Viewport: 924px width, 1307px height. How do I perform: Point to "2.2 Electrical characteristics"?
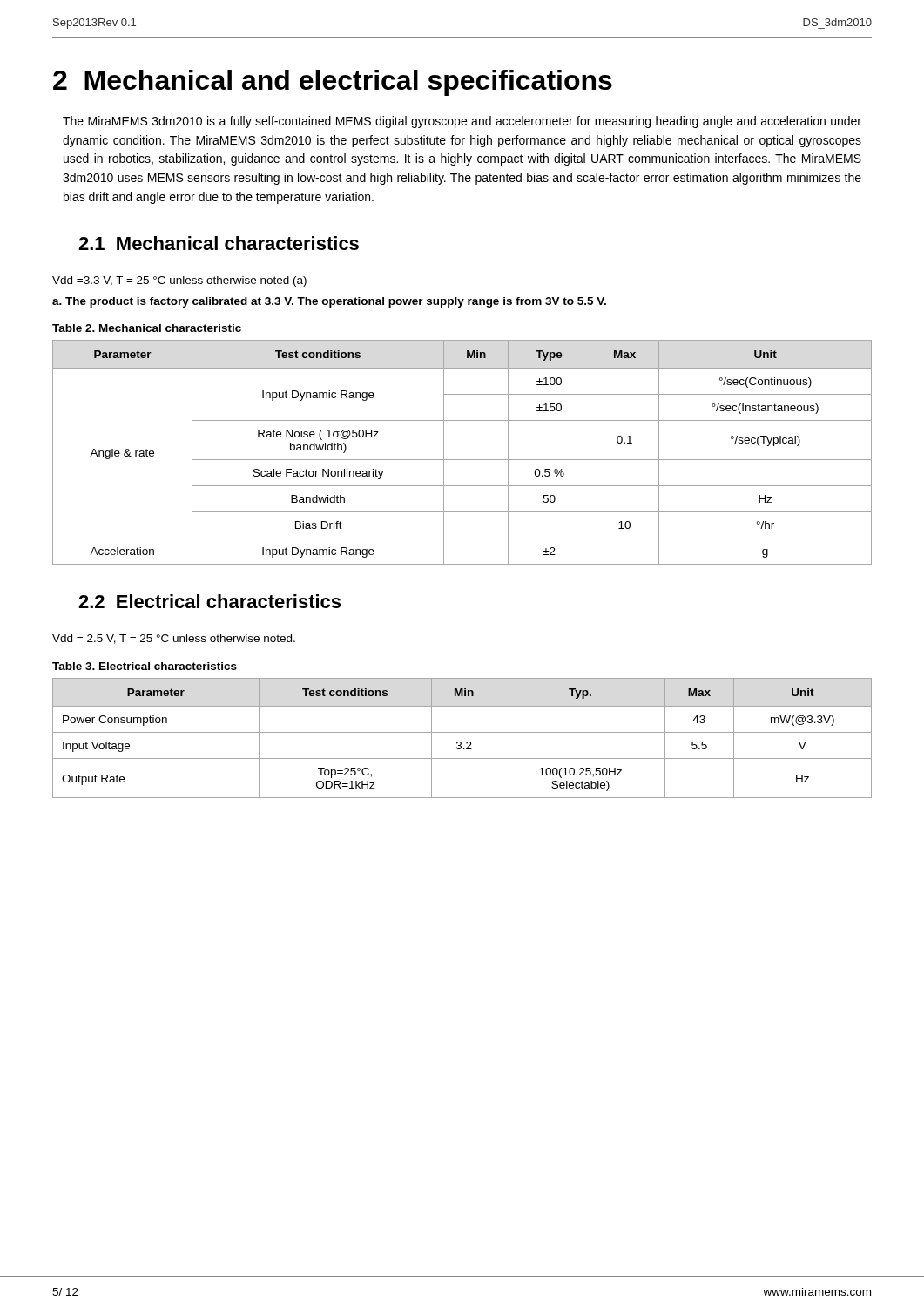[210, 601]
